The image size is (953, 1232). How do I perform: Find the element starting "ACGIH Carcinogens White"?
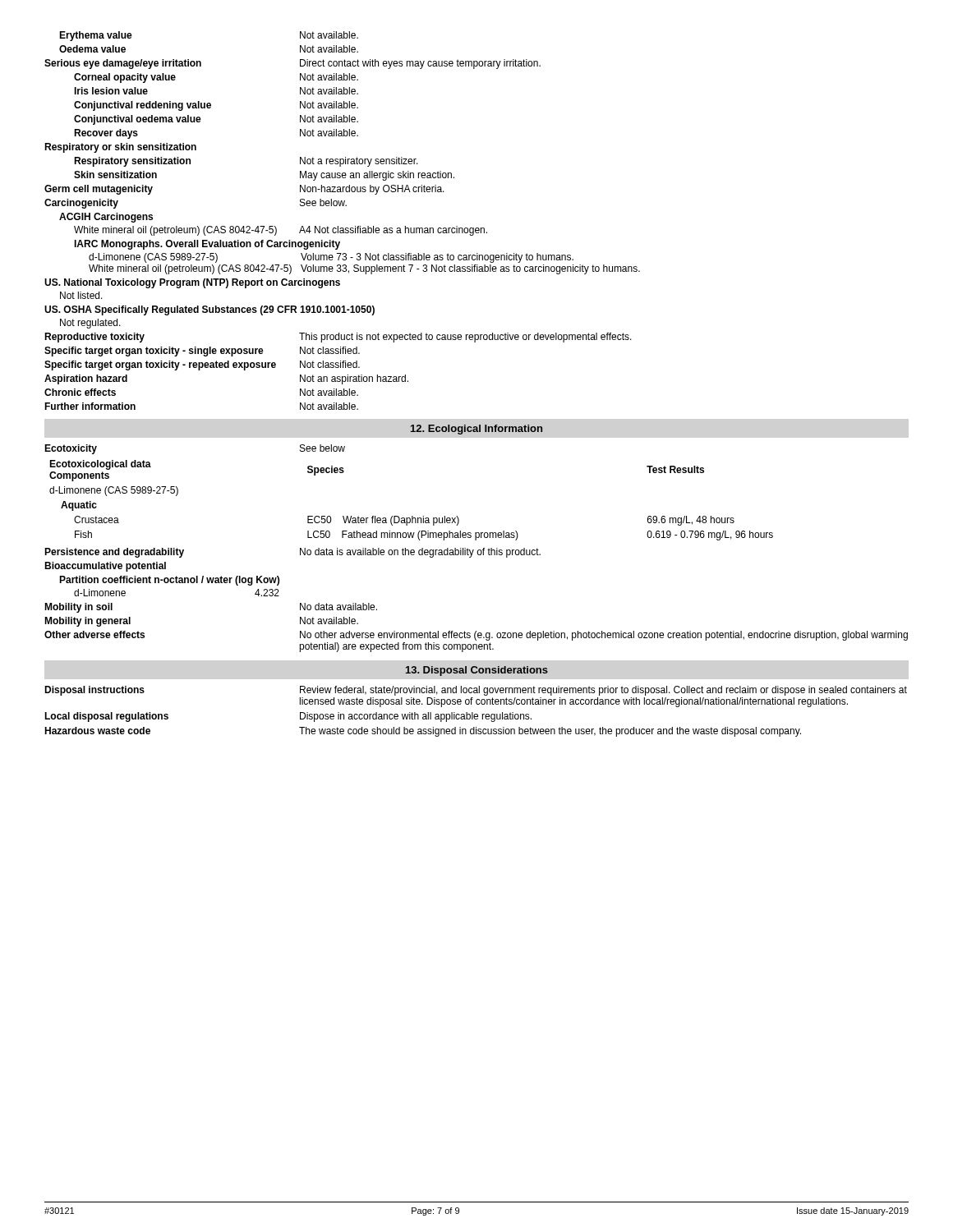pos(484,243)
